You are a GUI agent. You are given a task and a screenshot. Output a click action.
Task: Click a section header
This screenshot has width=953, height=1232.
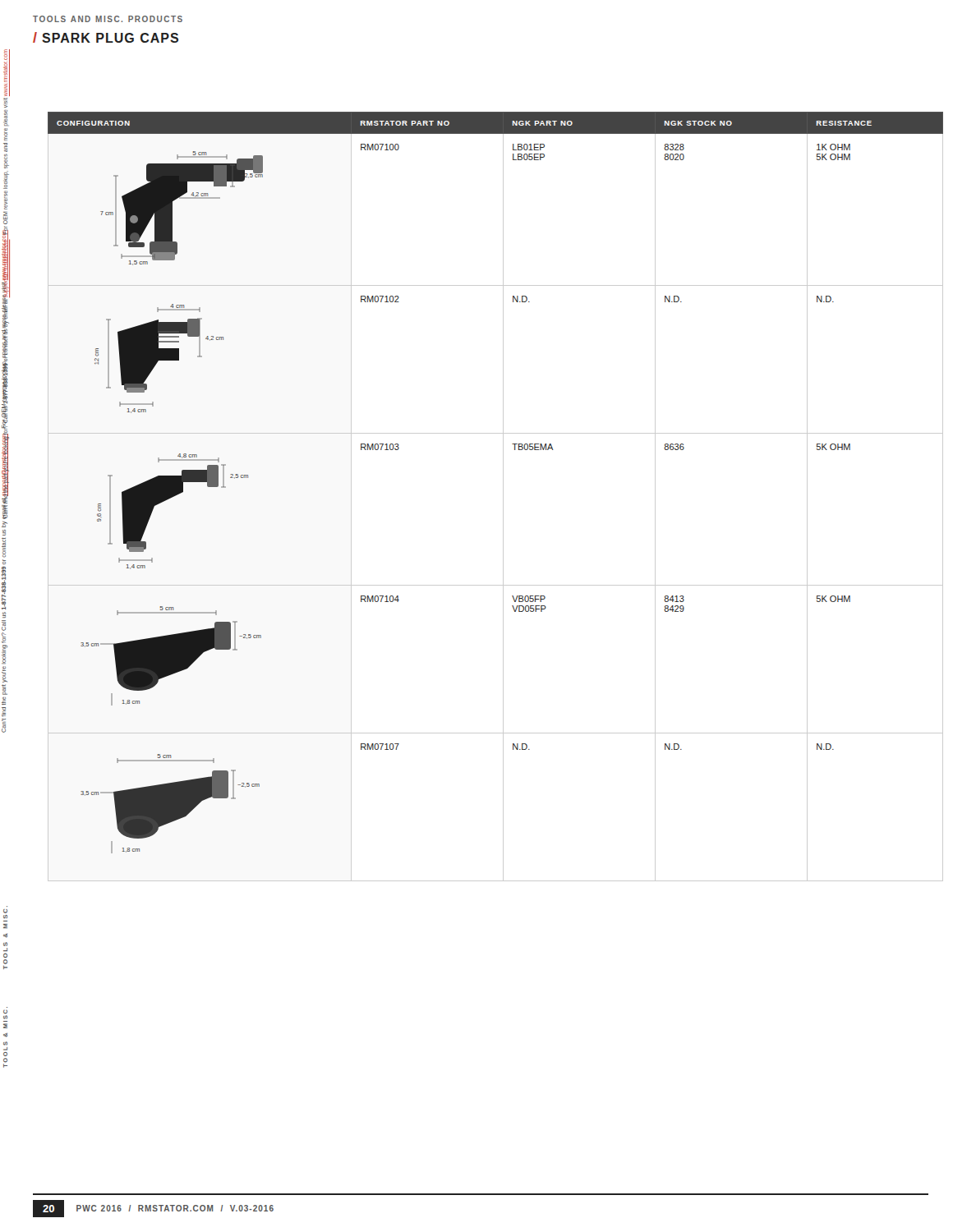click(x=106, y=38)
